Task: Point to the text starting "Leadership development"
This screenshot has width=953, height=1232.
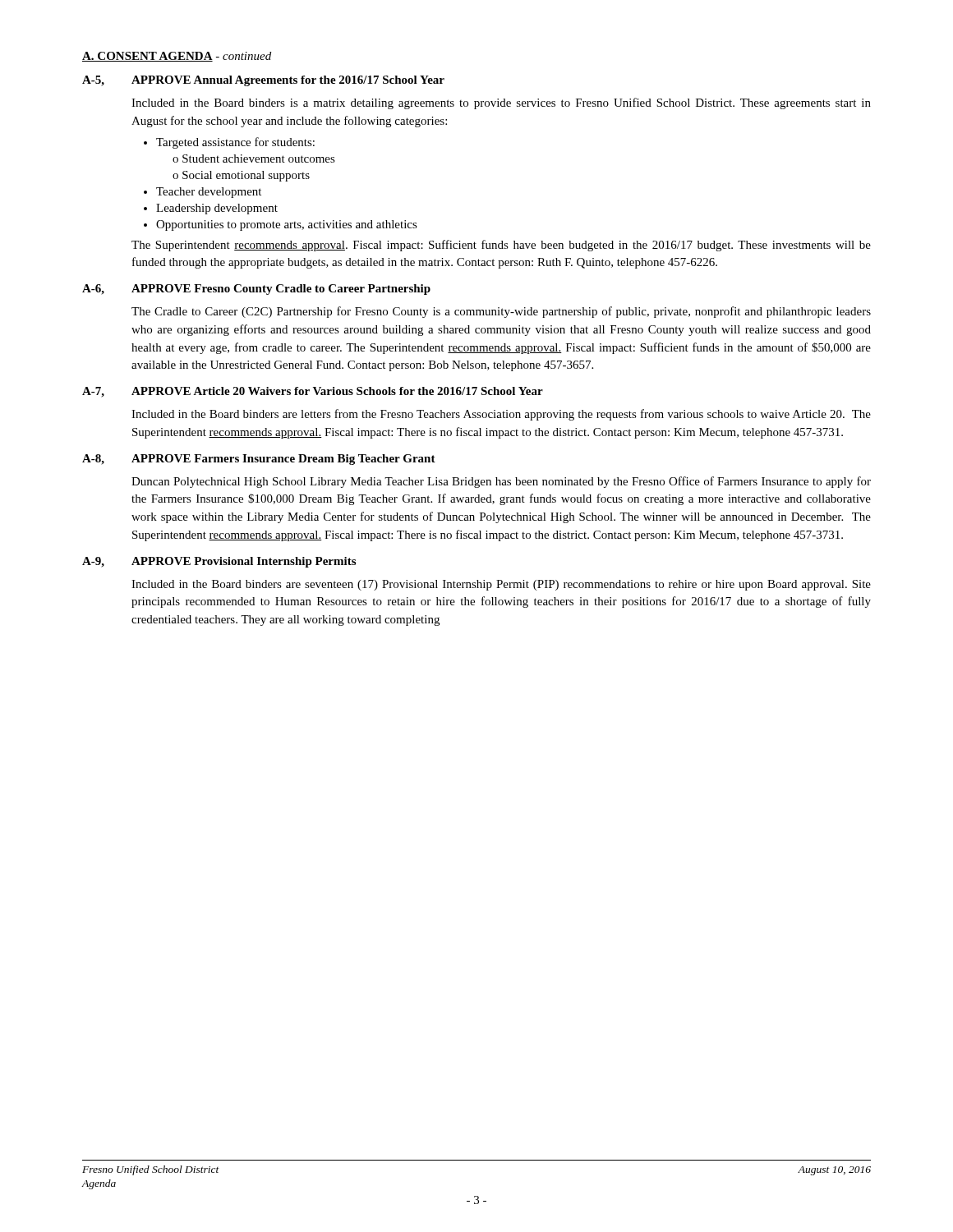Action: click(217, 207)
